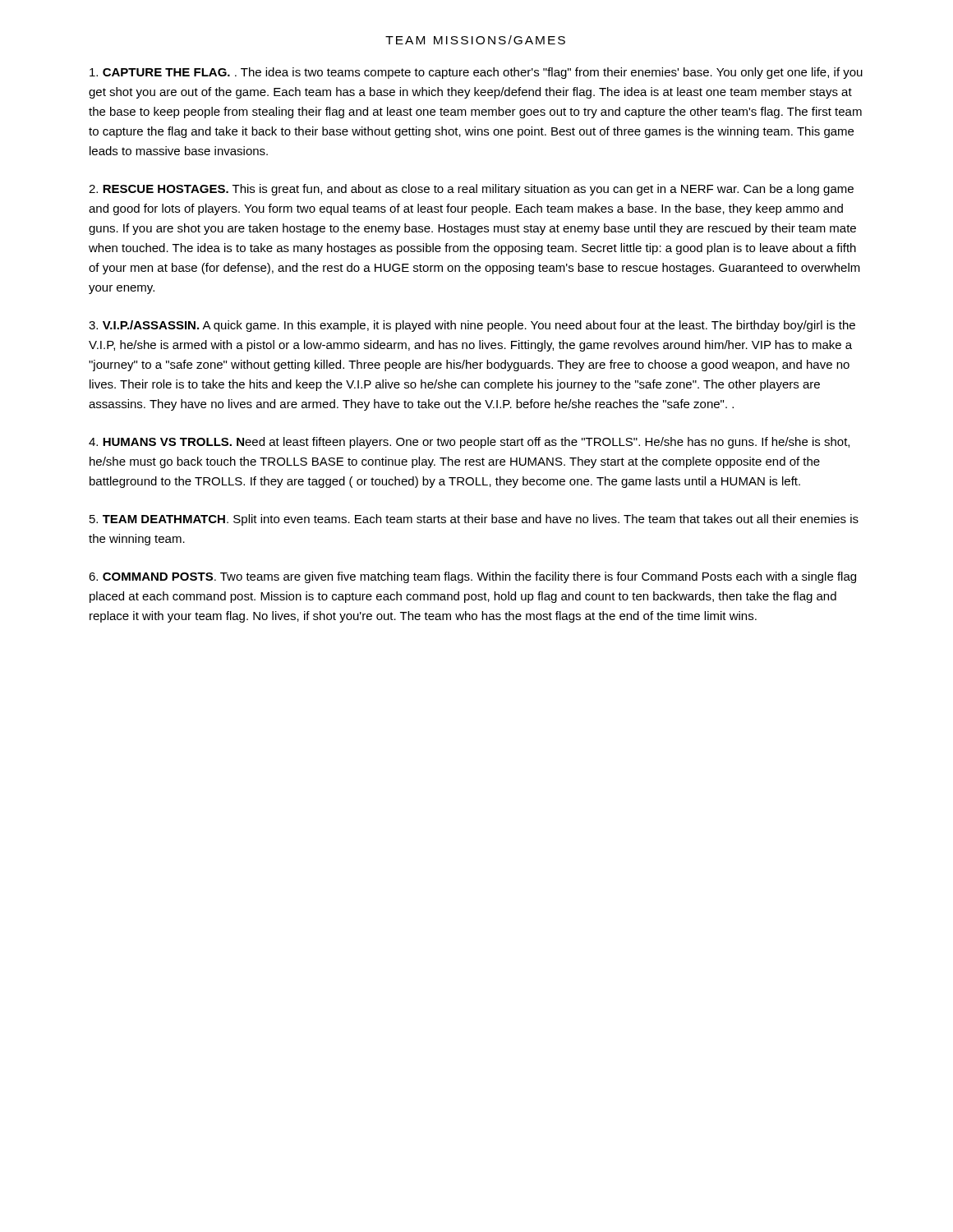Find the list item containing "3. V.I.P./ASSASSIN. A quick"

[x=476, y=365]
